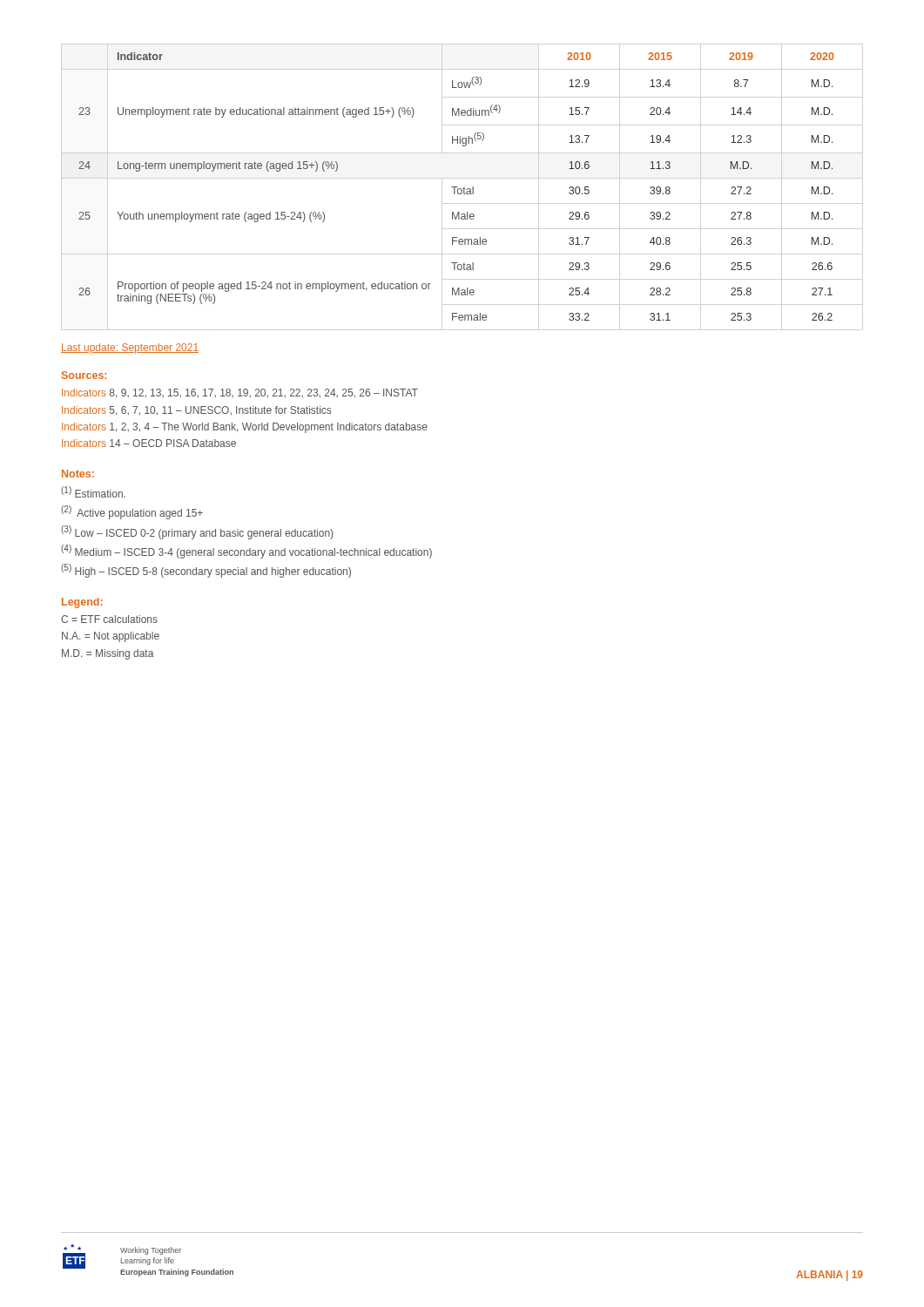Find the list item that says "(1) Estimation."

(94, 493)
